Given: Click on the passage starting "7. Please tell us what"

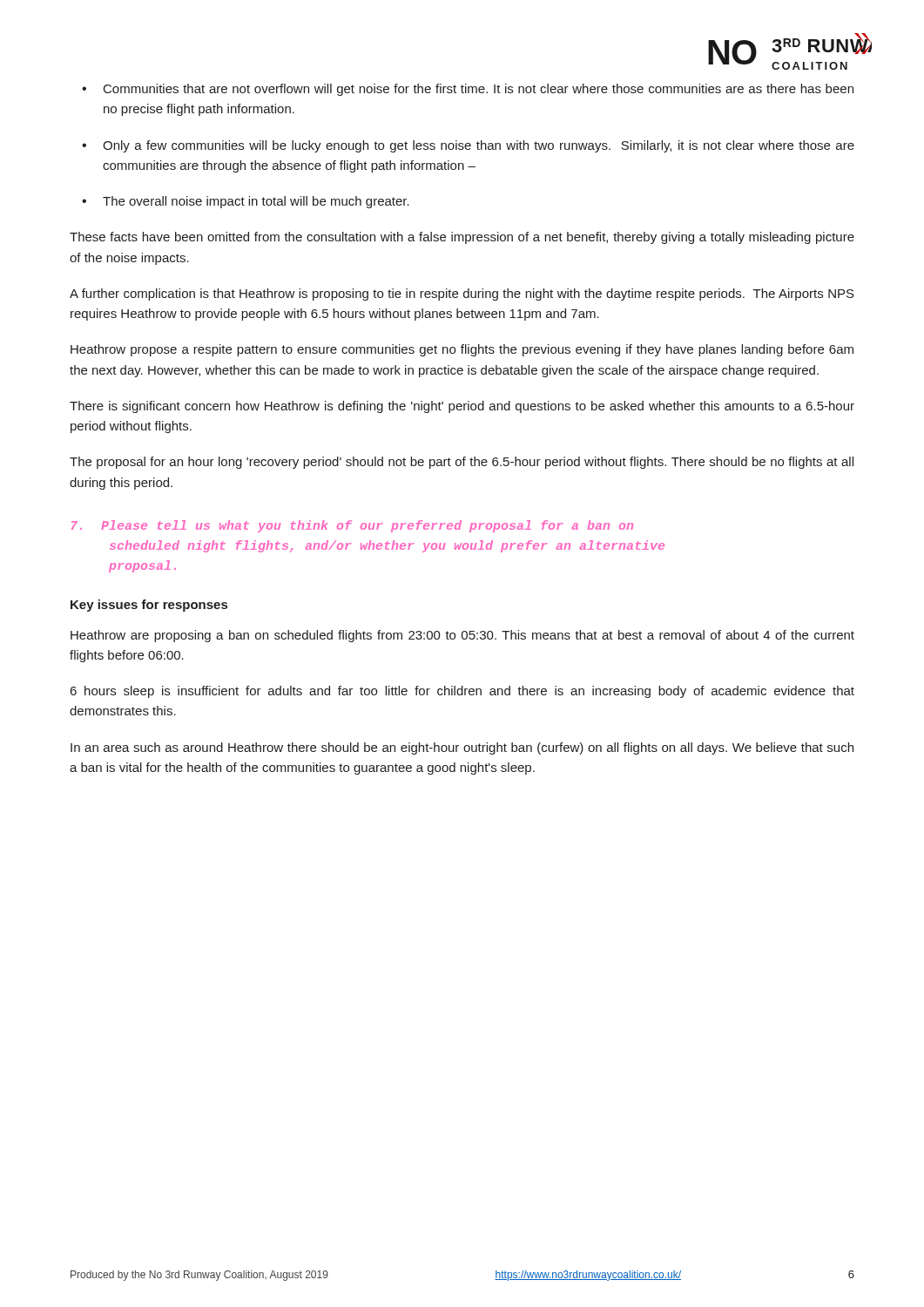Looking at the screenshot, I should click(368, 547).
